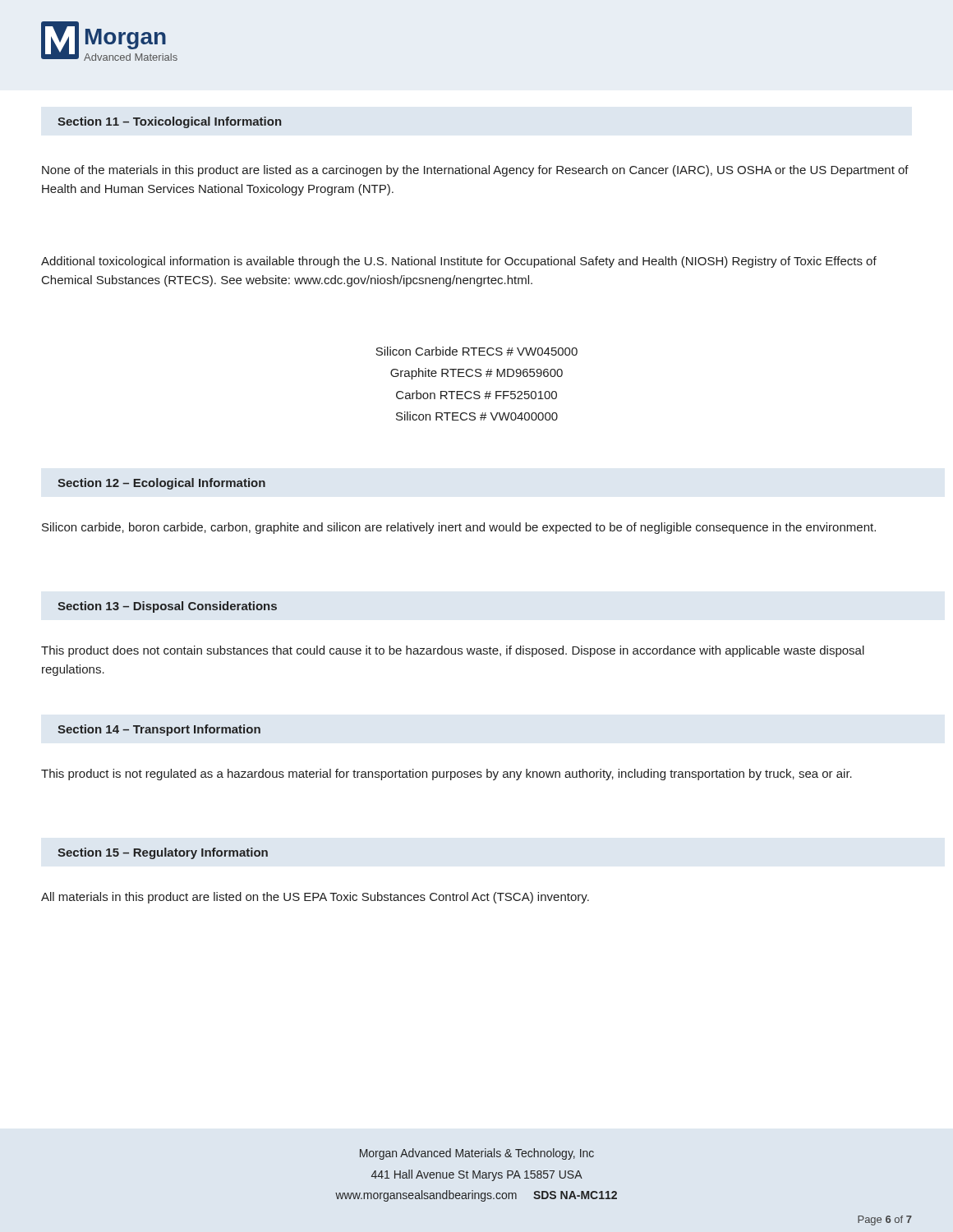
Task: Point to "Section 13 – Disposal Considerations"
Action: click(x=167, y=606)
